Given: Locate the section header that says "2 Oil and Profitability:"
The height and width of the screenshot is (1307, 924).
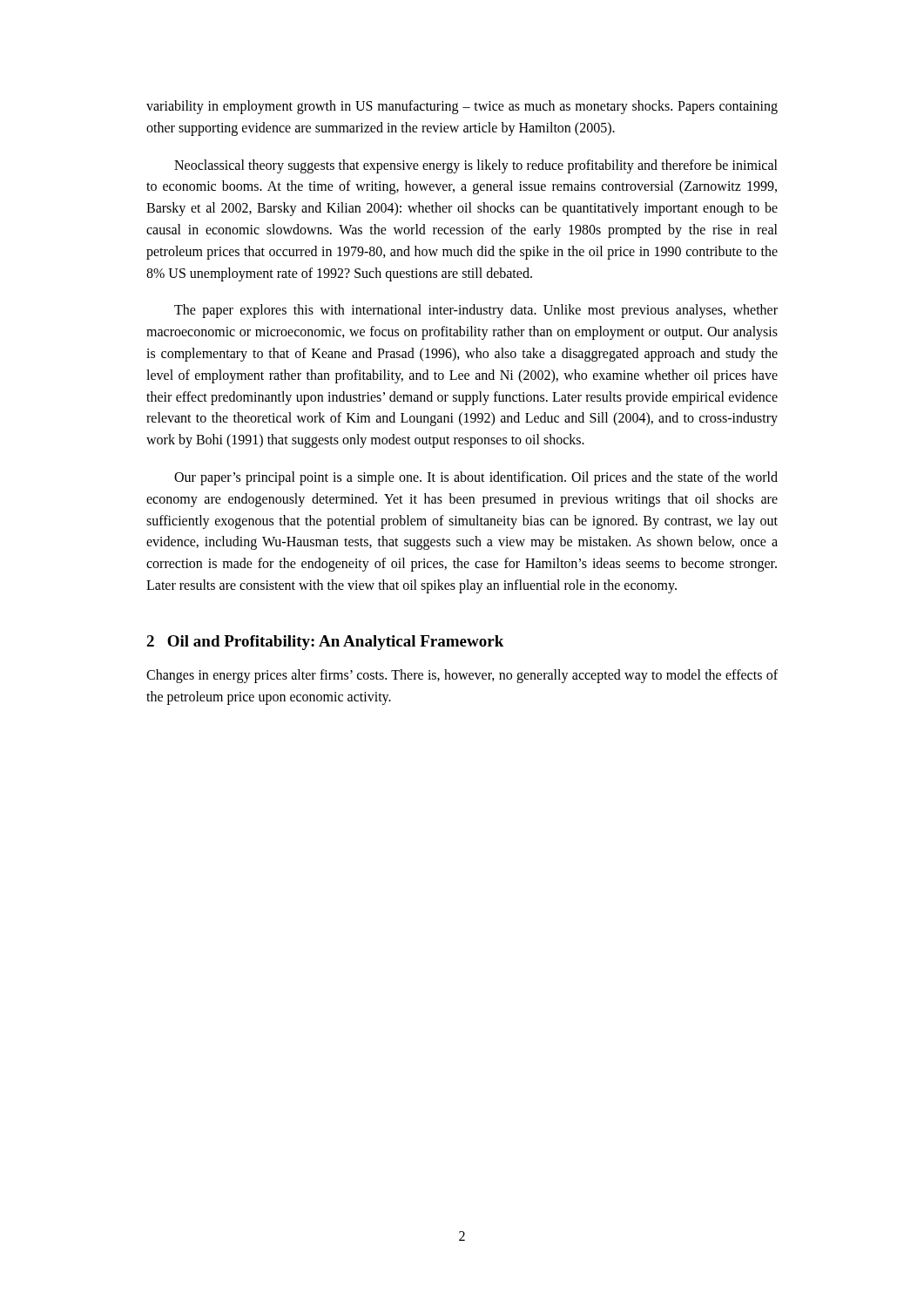Looking at the screenshot, I should (325, 641).
